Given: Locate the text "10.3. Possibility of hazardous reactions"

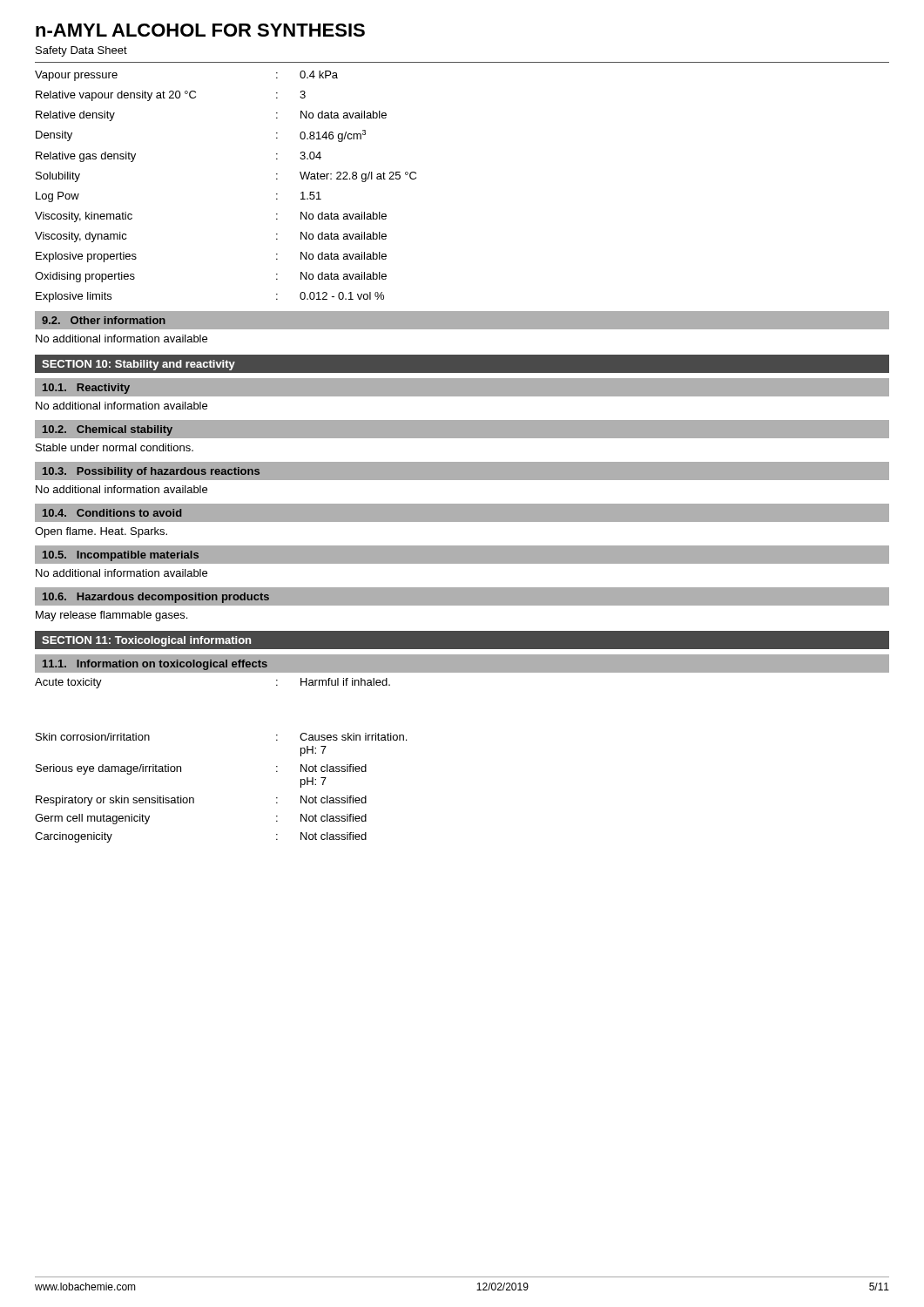Looking at the screenshot, I should pos(462,471).
